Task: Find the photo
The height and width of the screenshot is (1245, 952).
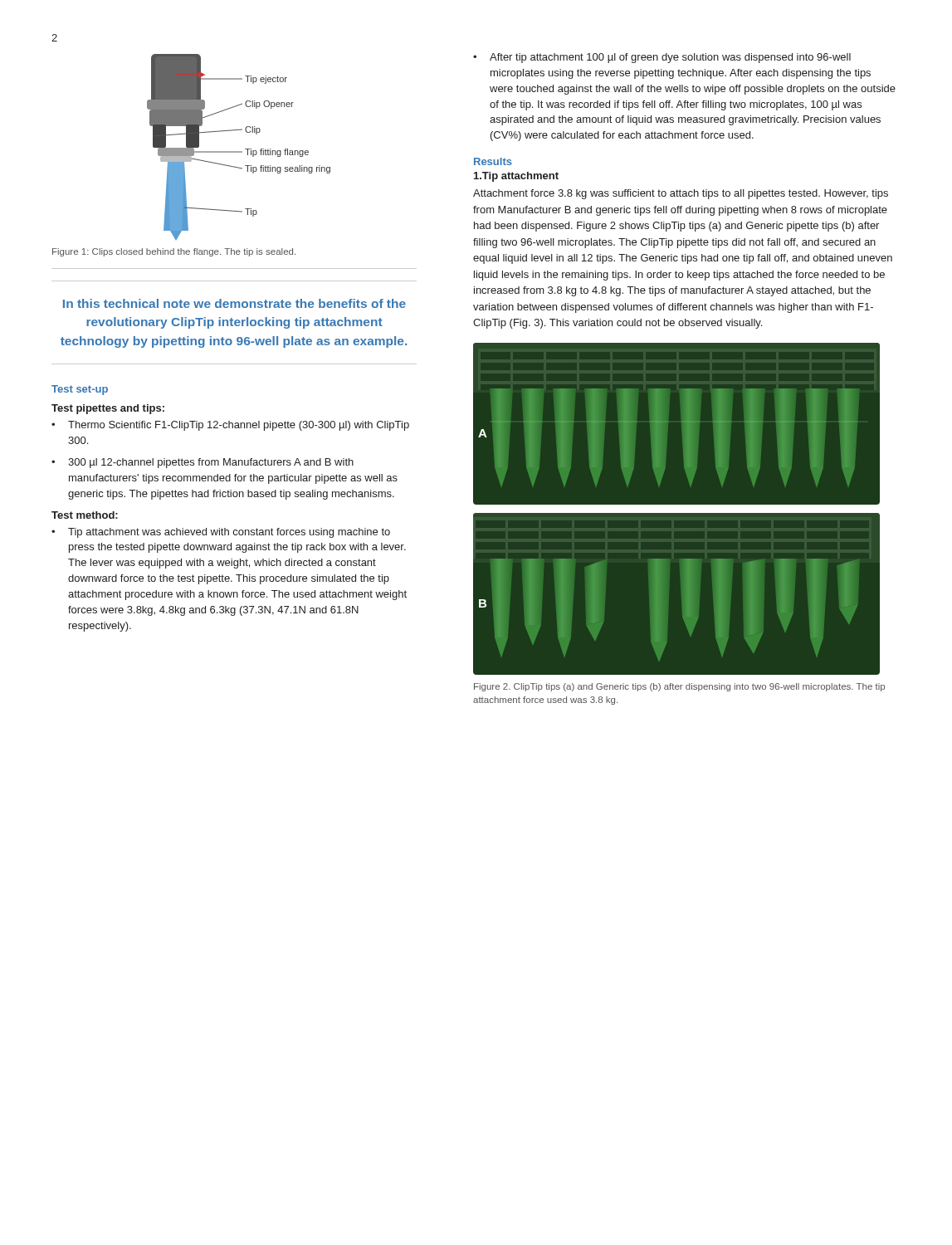Action: tap(685, 524)
